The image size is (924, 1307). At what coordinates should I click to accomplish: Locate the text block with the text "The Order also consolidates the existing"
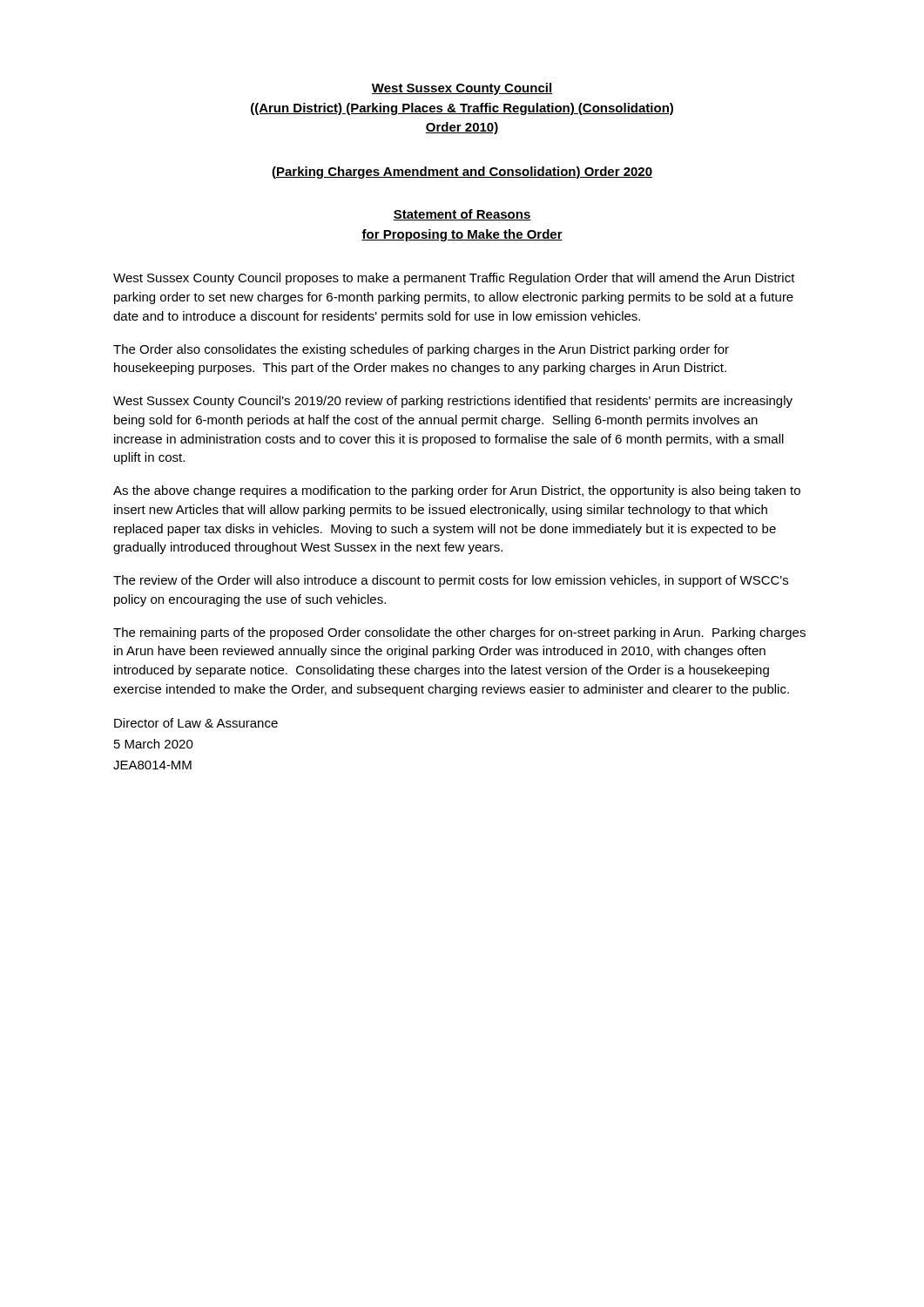tap(462, 358)
